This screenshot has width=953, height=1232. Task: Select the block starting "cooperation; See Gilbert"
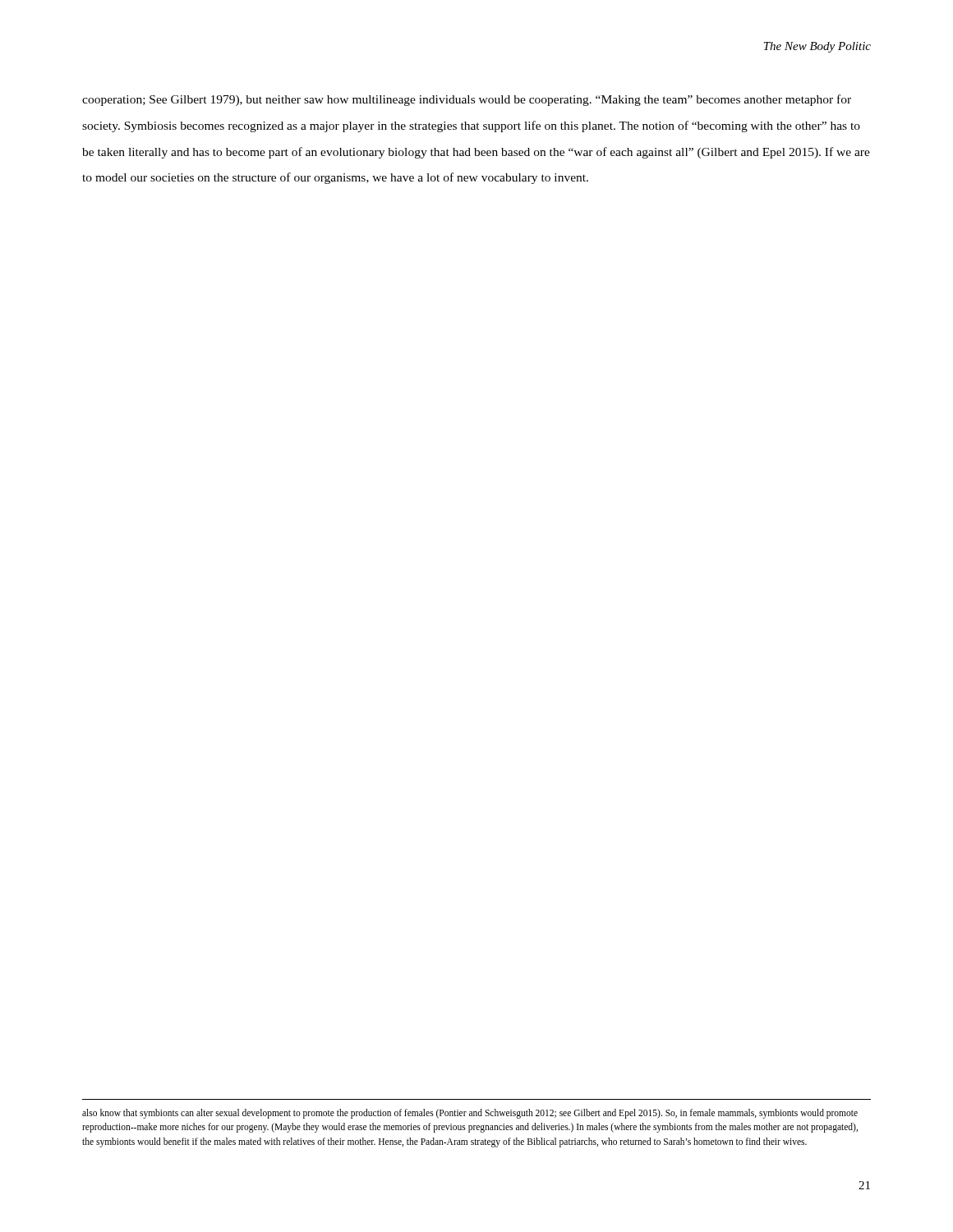coord(476,138)
